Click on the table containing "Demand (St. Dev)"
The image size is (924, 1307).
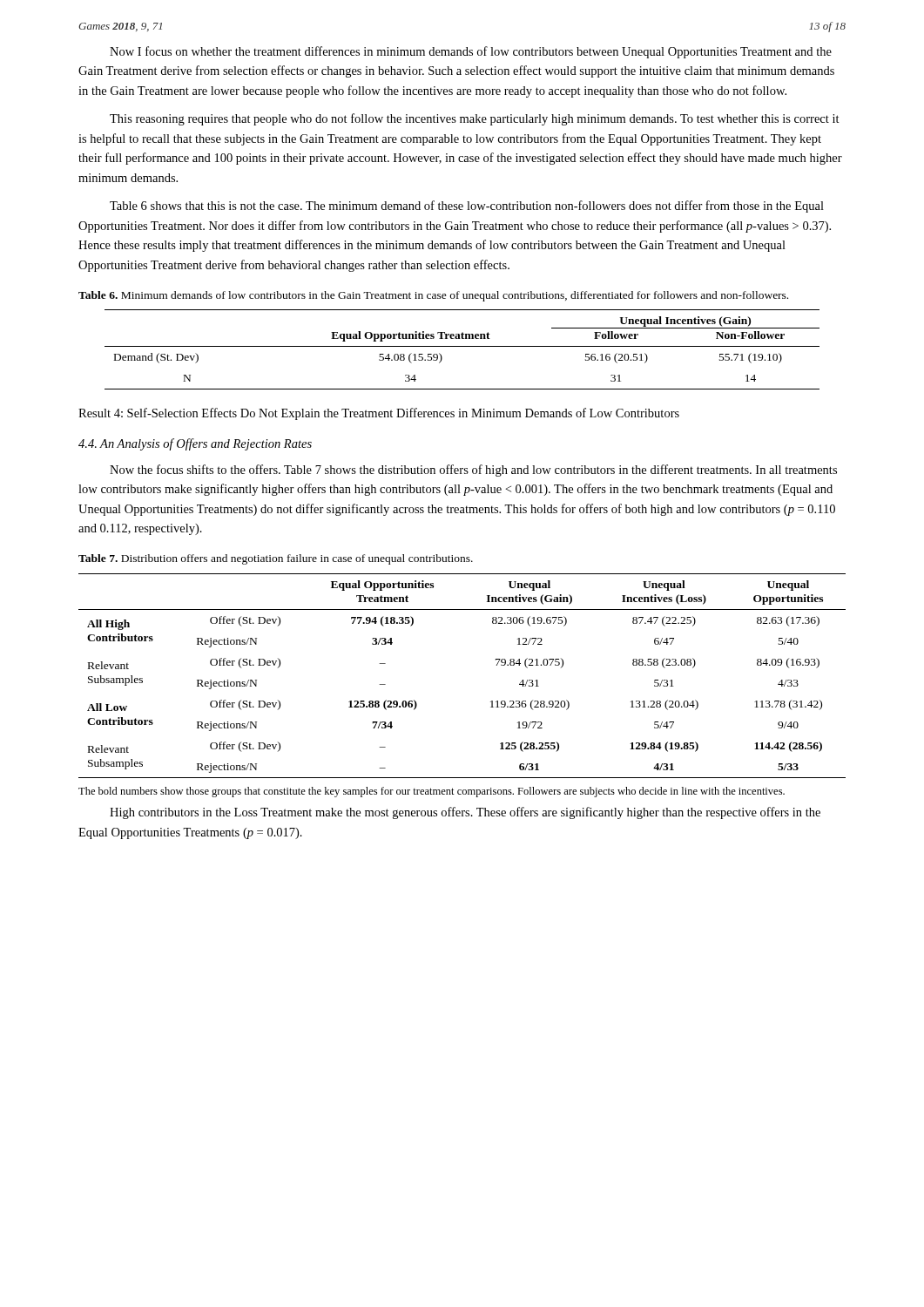click(x=462, y=350)
